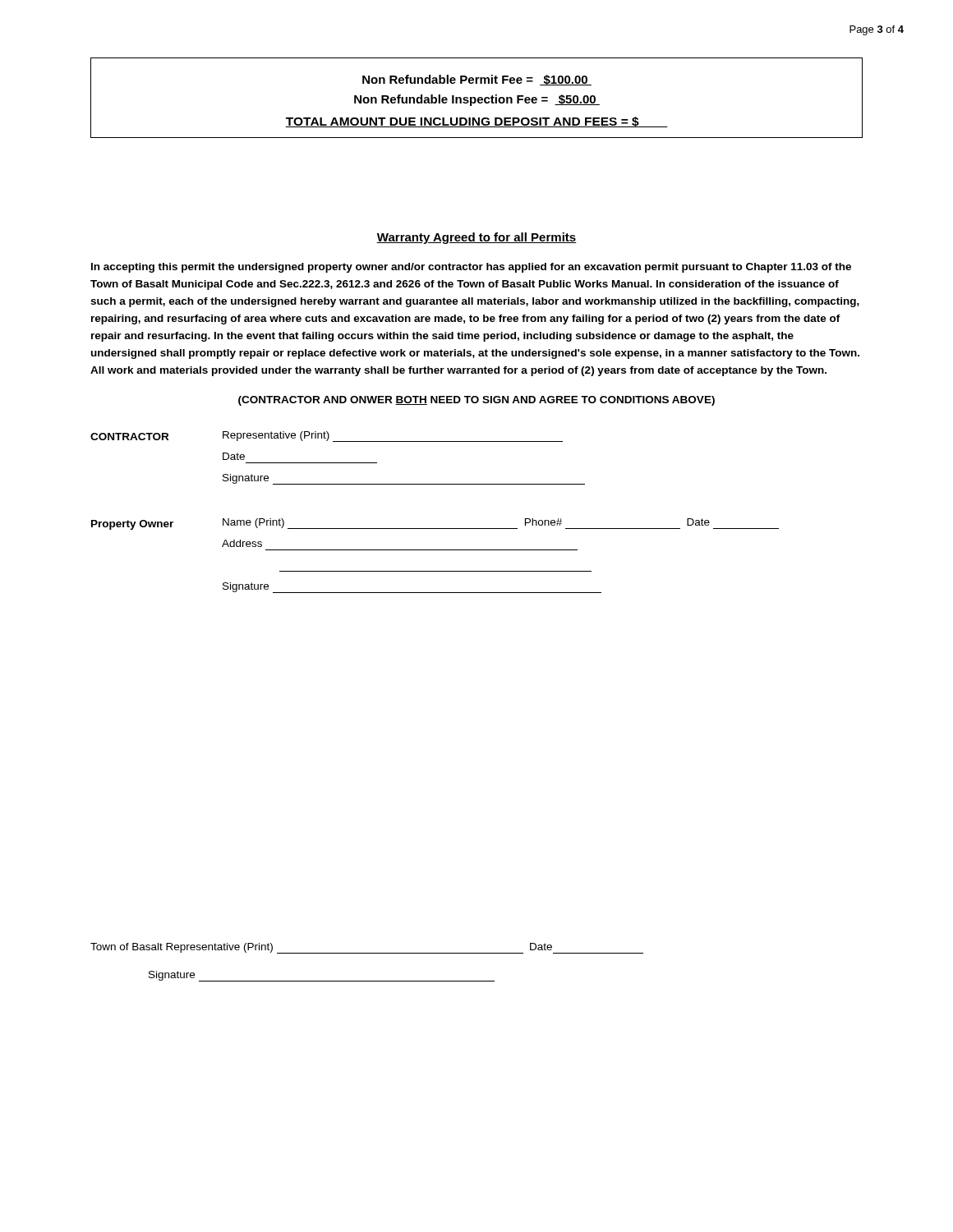Point to the block beginning "CONTRACTOR Representative (Print) Date Signature Property Owner"
Viewport: 953px width, 1232px height.
[327, 437]
